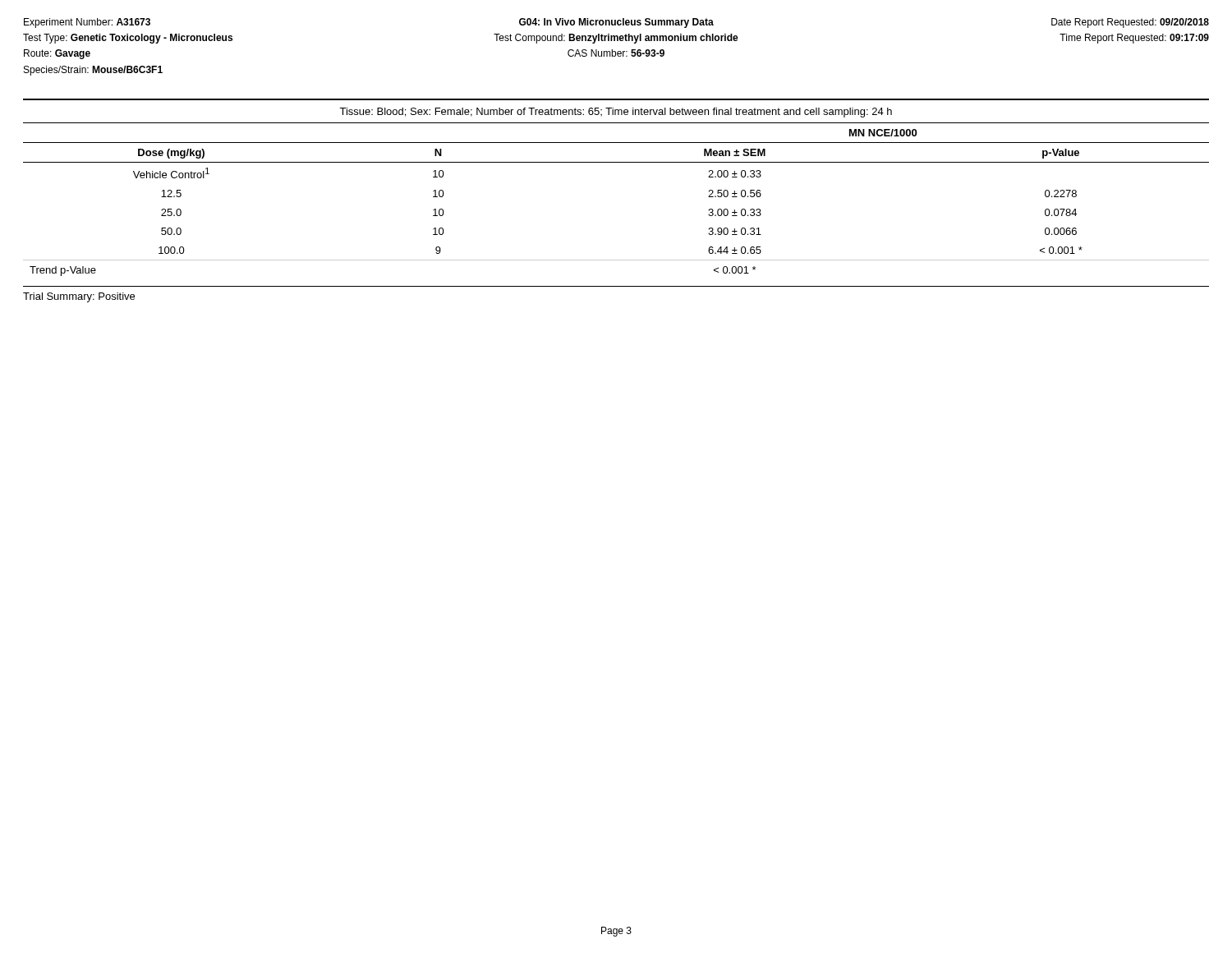Click the caption that begins "Tissue: Blood; Sex: Female; Number of"
Screen dimensions: 953x1232
pos(616,111)
